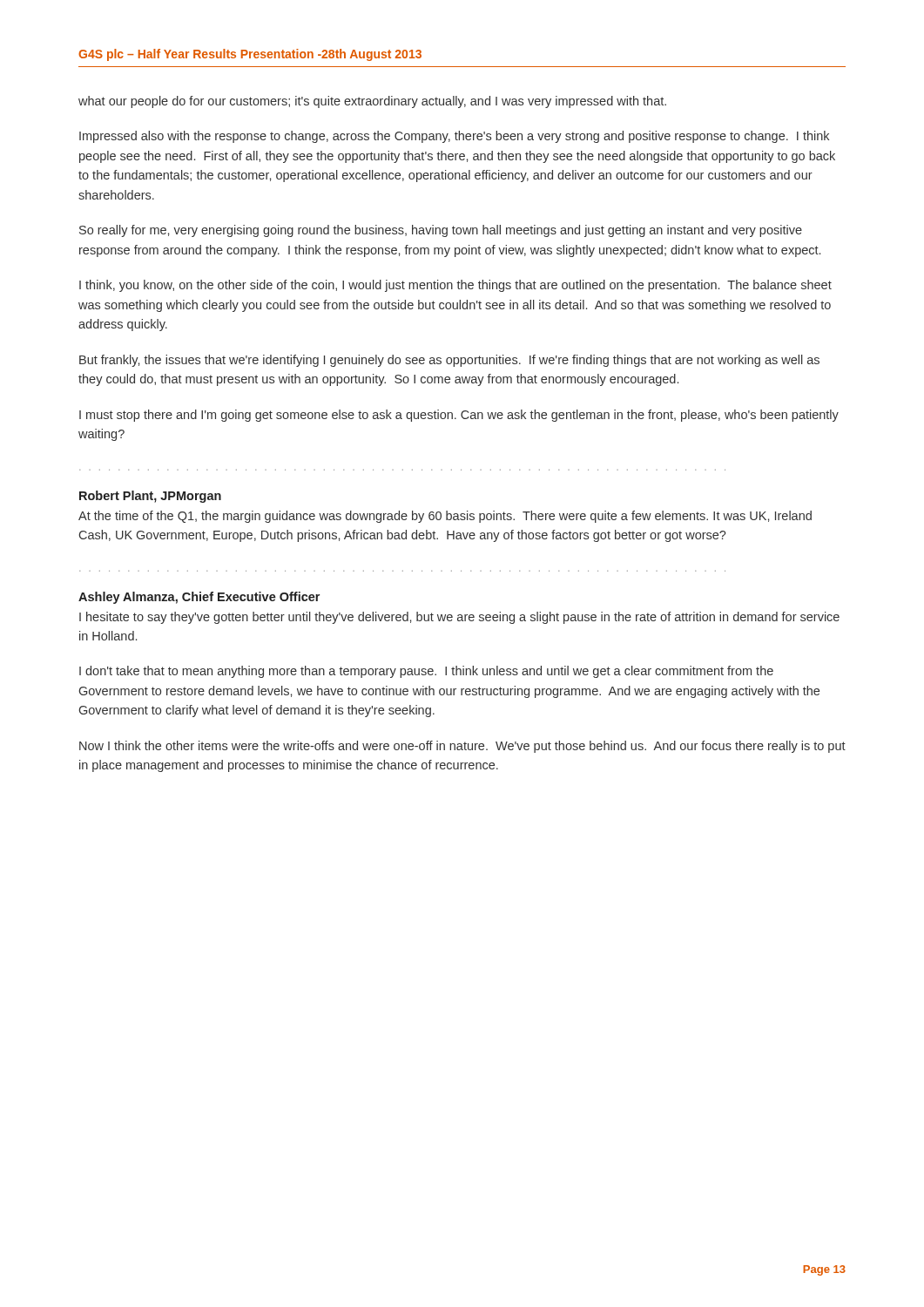Select the text starting "I think, you"
Image resolution: width=924 pixels, height=1307 pixels.
[x=455, y=305]
